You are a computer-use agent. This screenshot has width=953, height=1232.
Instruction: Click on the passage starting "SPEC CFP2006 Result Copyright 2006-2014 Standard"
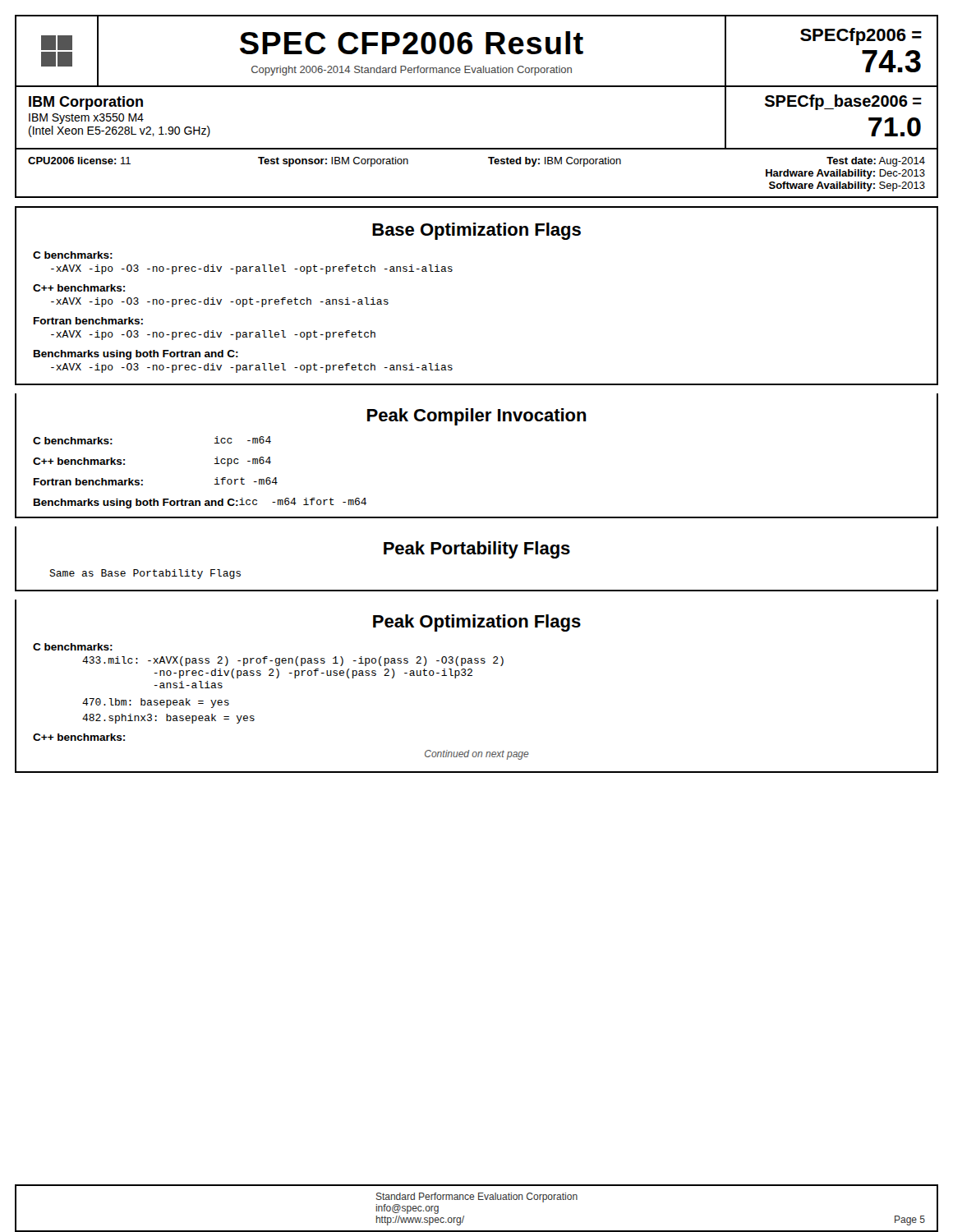[412, 51]
